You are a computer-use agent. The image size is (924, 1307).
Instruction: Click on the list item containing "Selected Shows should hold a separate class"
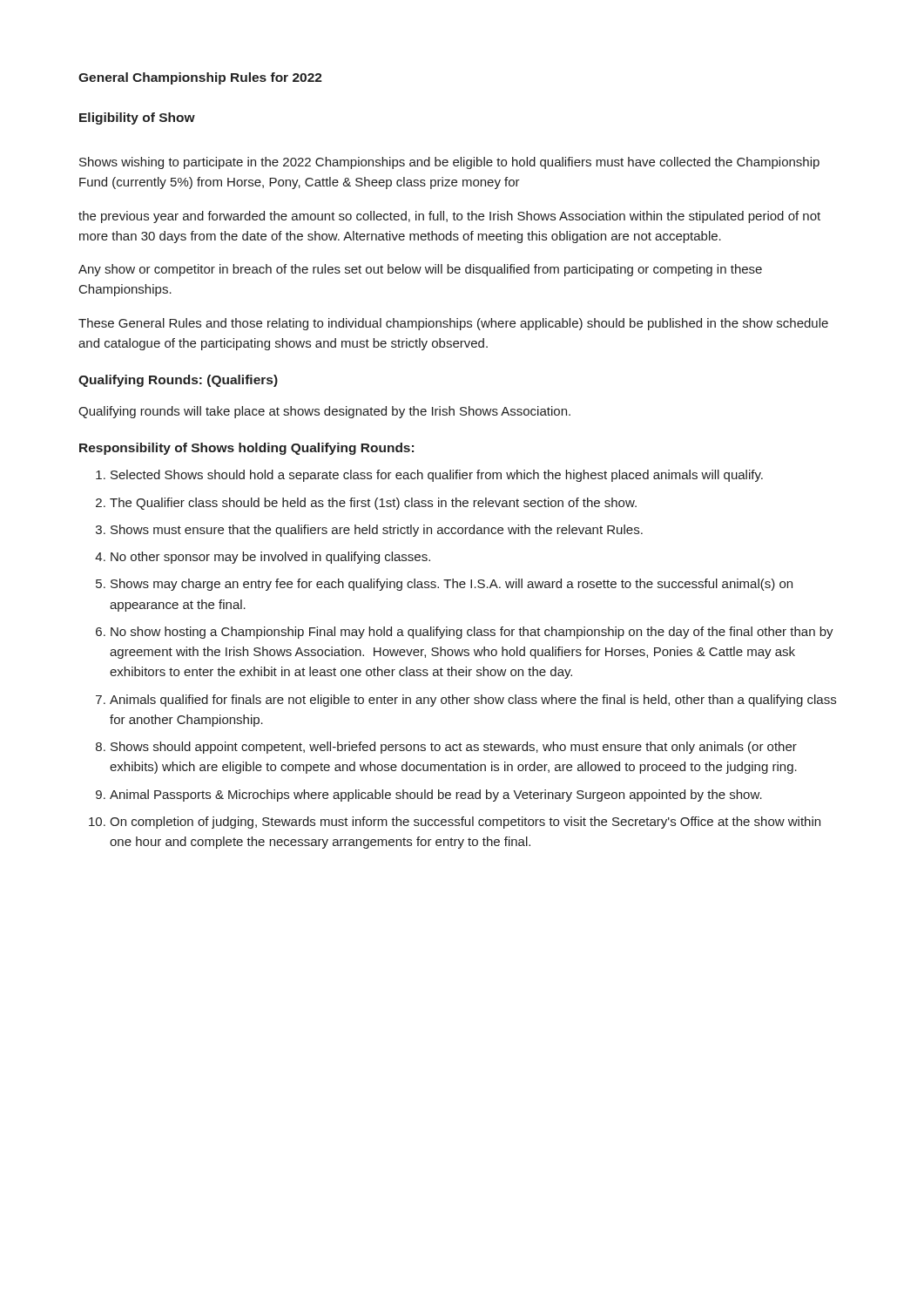click(x=478, y=475)
